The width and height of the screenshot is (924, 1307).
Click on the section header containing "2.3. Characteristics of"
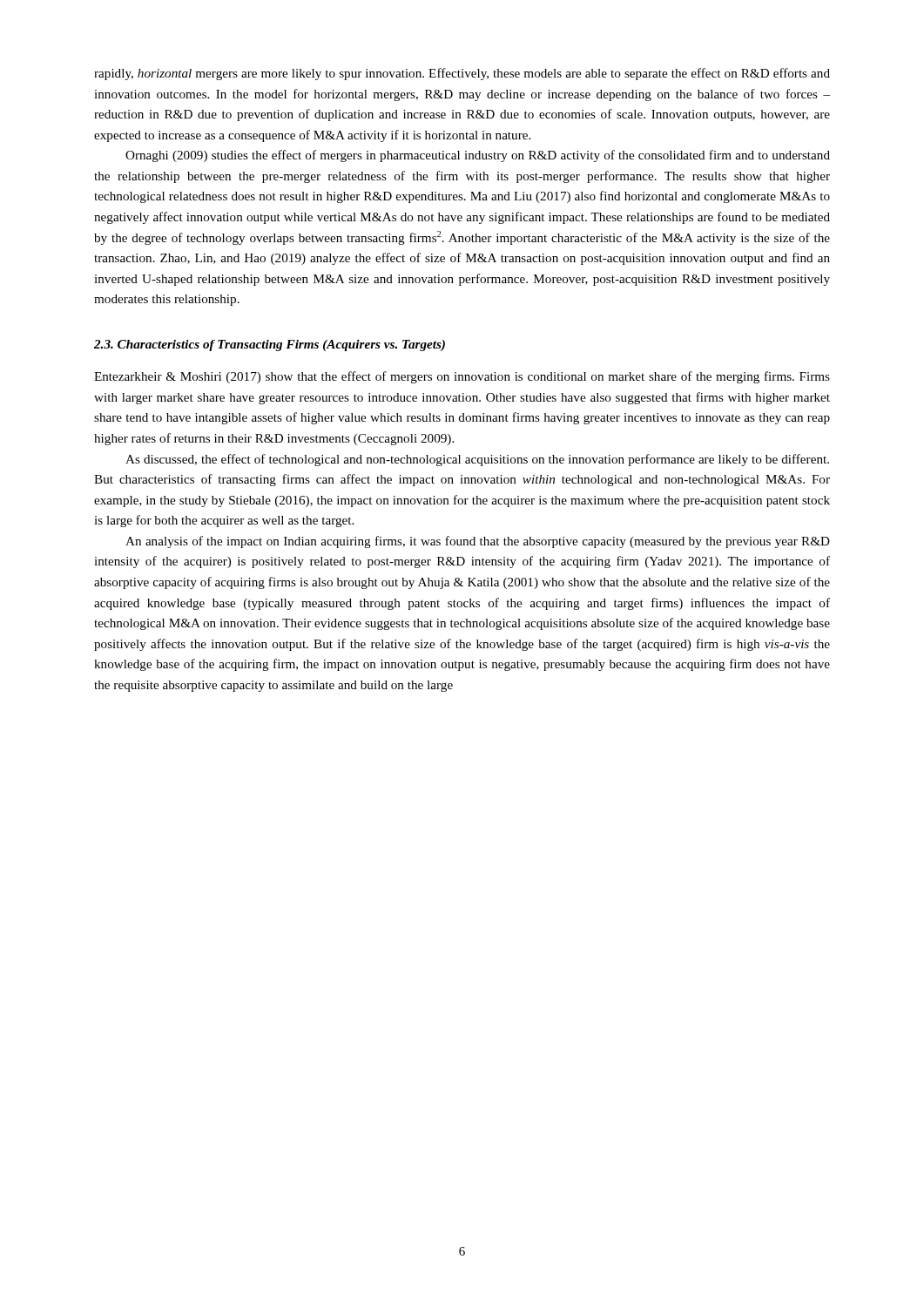coord(270,345)
